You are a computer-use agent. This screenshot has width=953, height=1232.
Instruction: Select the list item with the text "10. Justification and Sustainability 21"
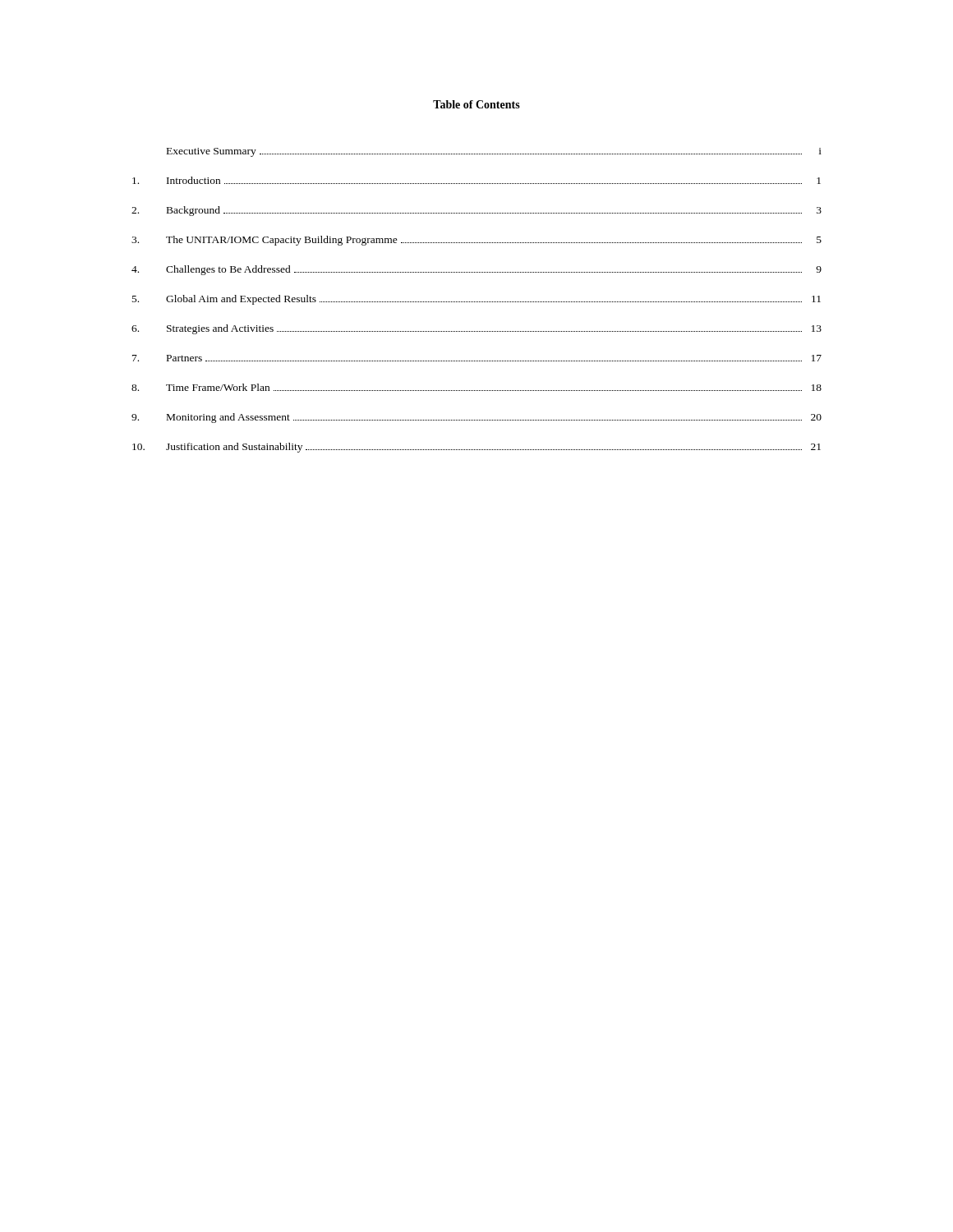[x=476, y=447]
